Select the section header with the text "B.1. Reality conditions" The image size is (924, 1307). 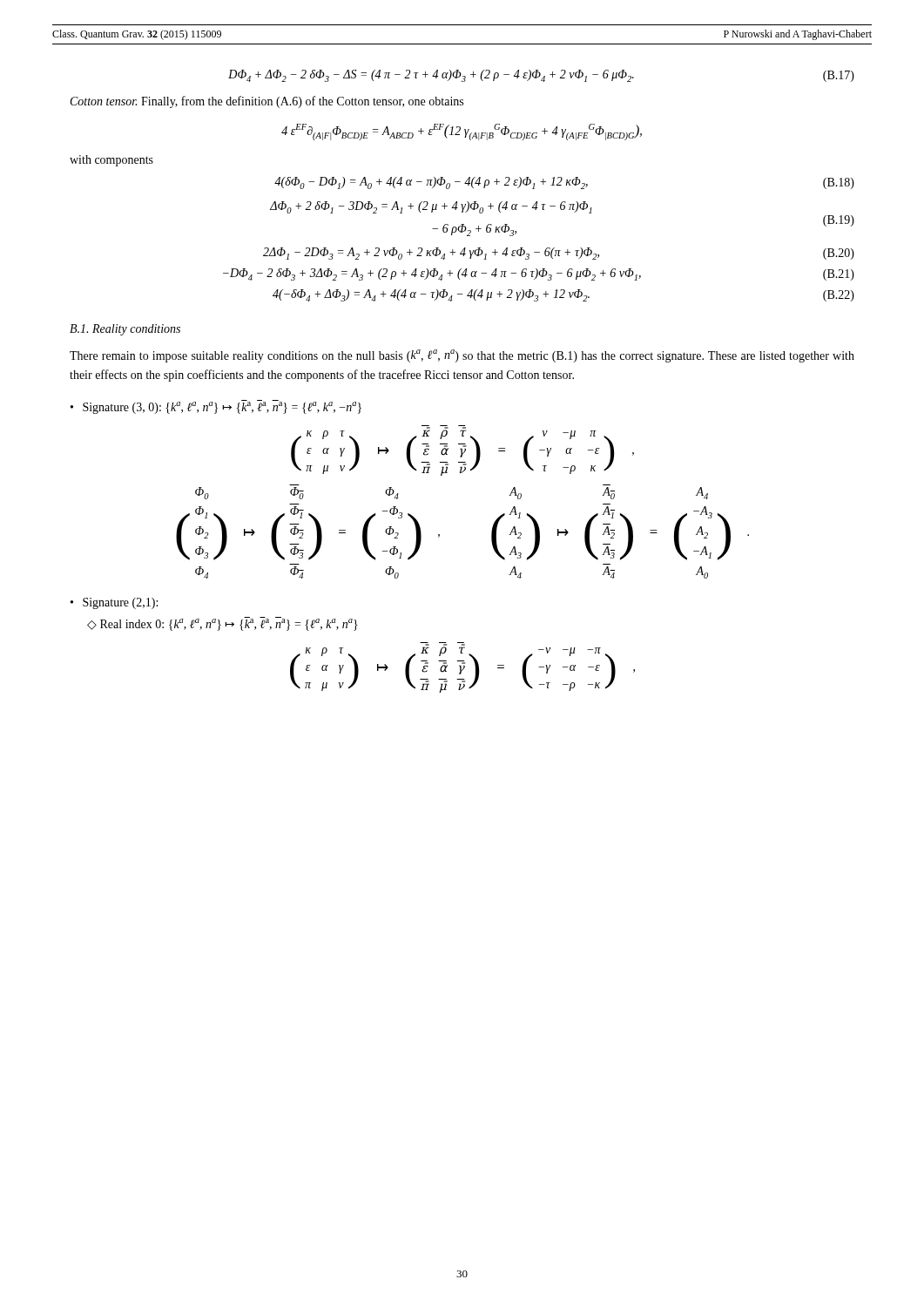[125, 329]
